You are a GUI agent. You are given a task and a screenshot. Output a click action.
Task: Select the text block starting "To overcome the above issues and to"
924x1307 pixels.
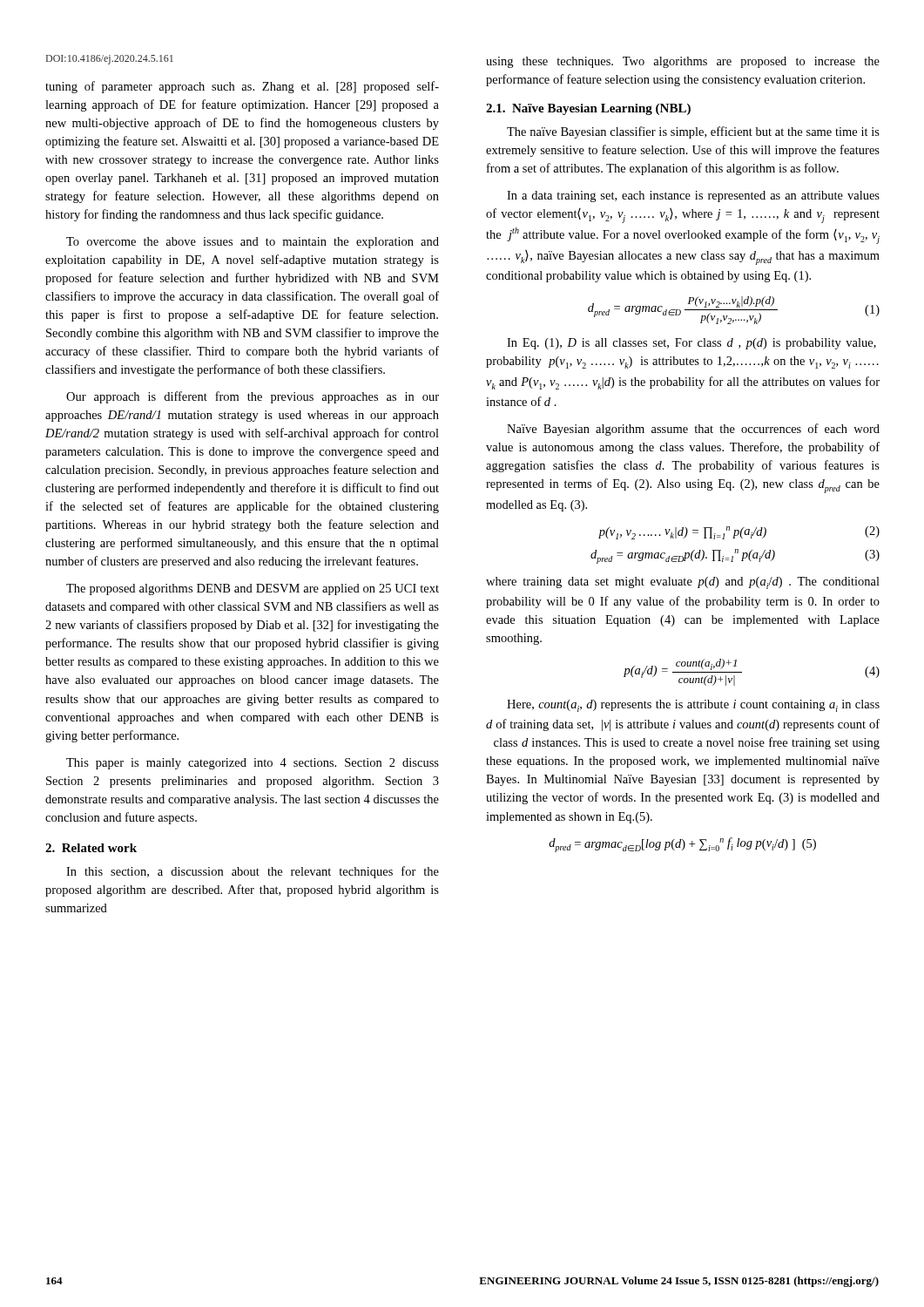(242, 306)
